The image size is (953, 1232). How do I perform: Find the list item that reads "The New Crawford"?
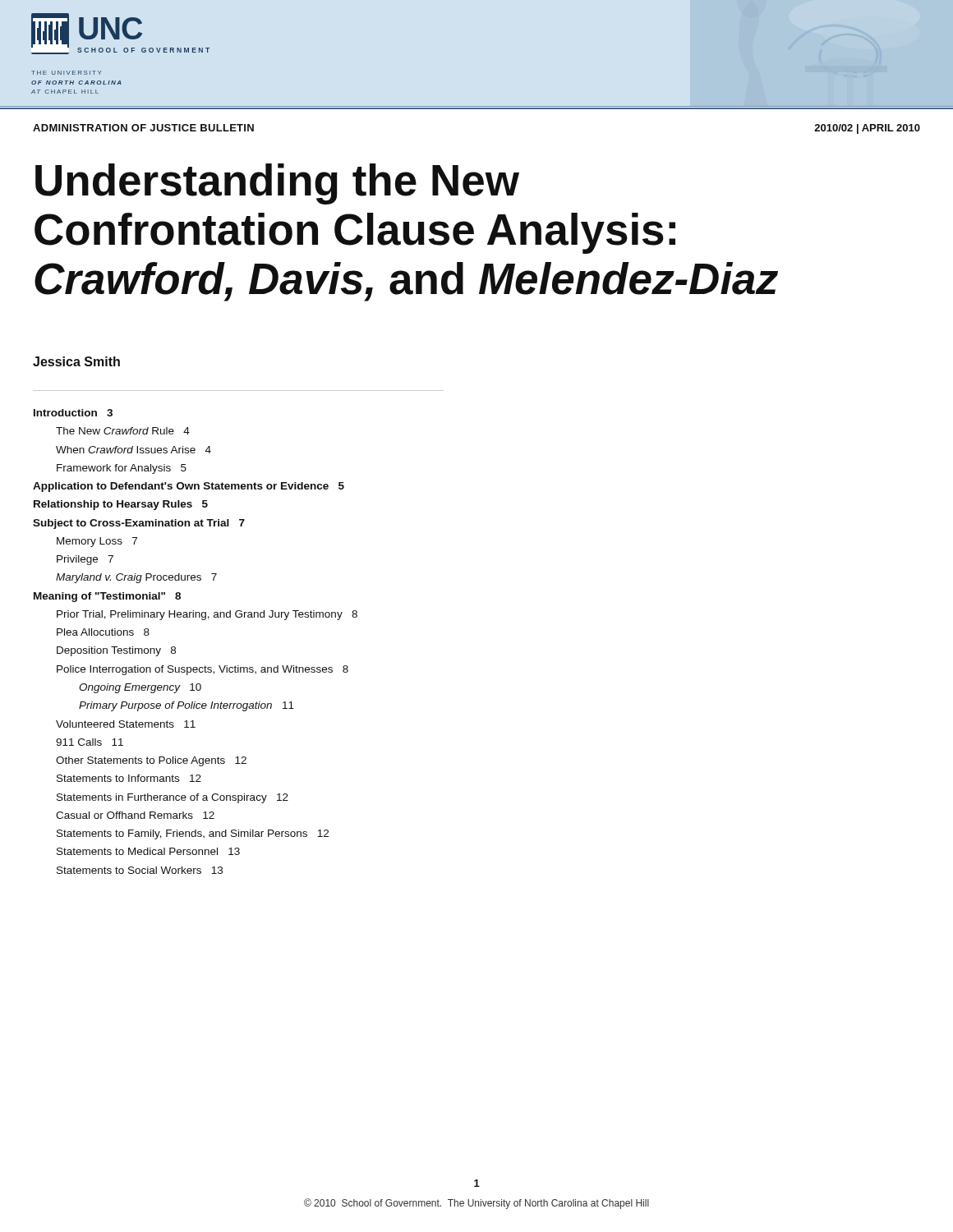tap(123, 431)
